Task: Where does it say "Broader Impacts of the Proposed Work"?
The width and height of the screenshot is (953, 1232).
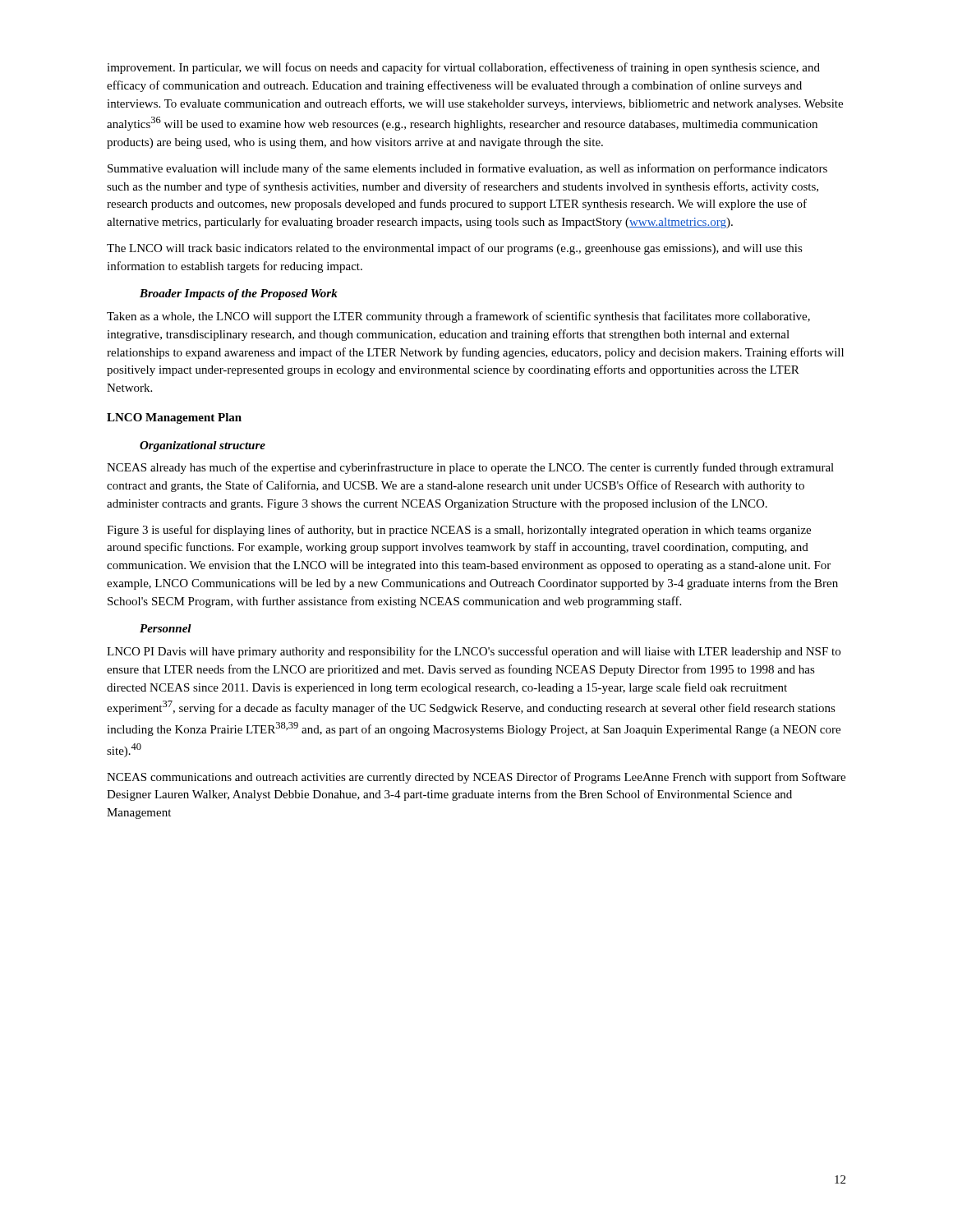Action: [x=239, y=294]
